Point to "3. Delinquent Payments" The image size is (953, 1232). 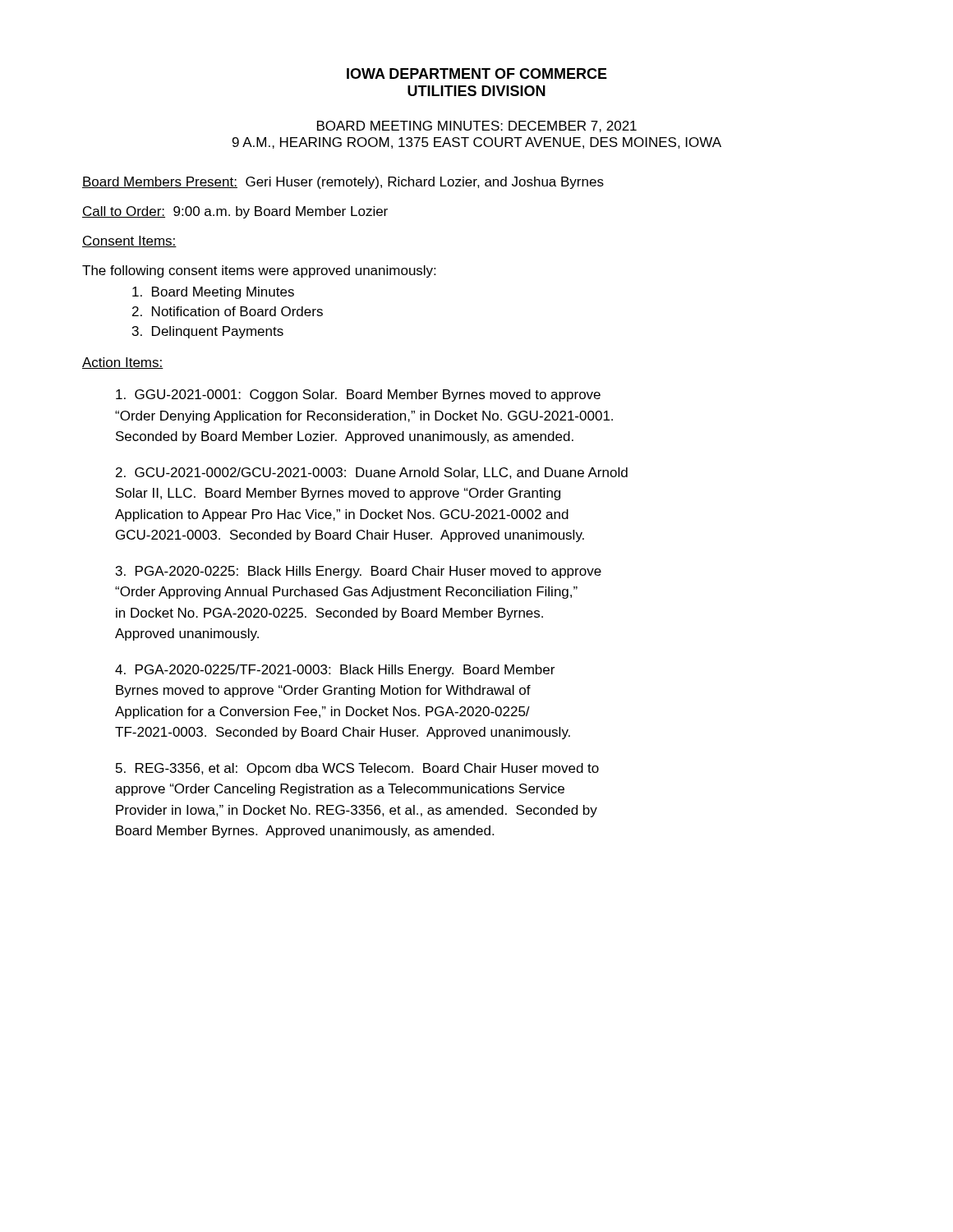coord(208,331)
